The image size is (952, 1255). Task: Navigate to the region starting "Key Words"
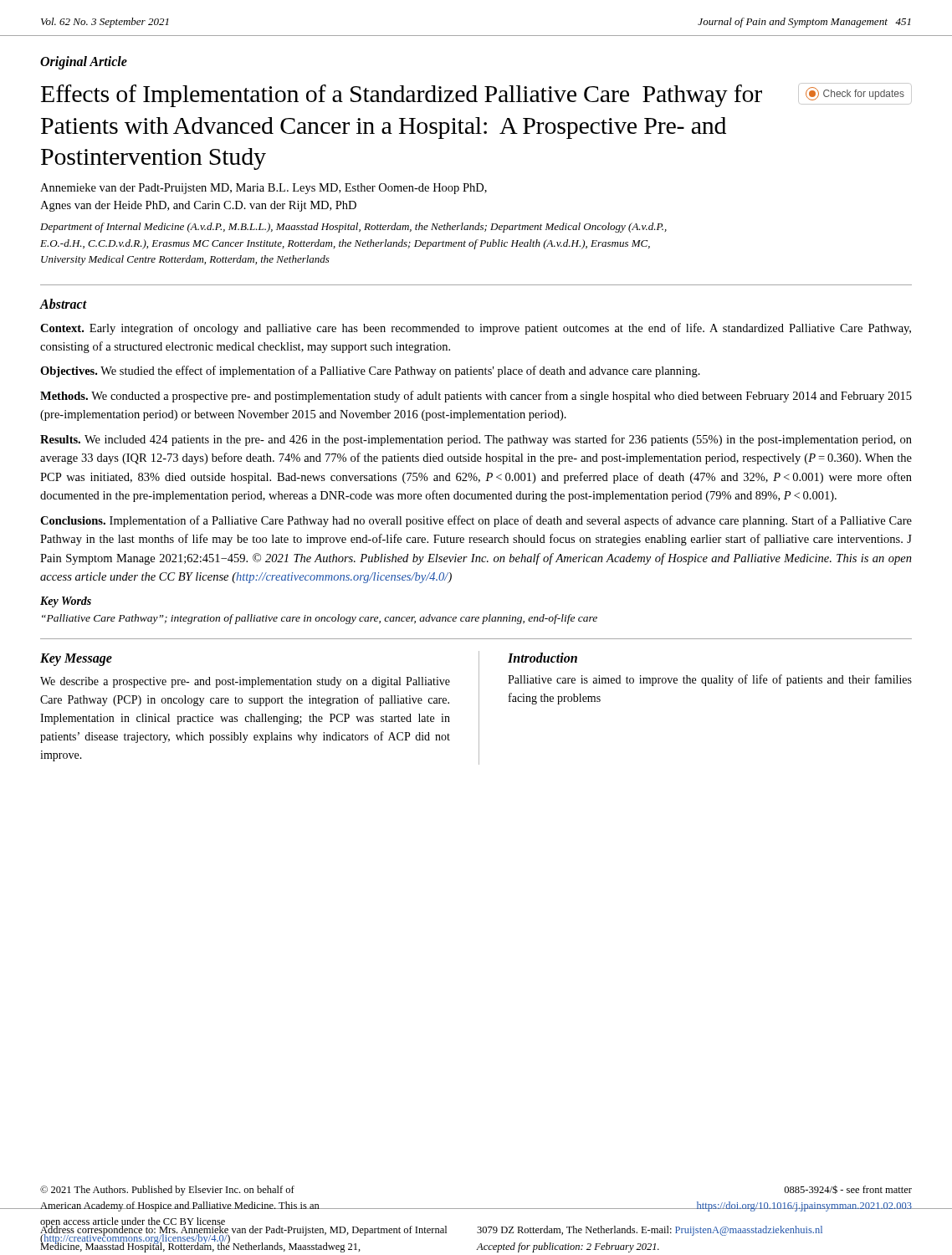(x=66, y=601)
